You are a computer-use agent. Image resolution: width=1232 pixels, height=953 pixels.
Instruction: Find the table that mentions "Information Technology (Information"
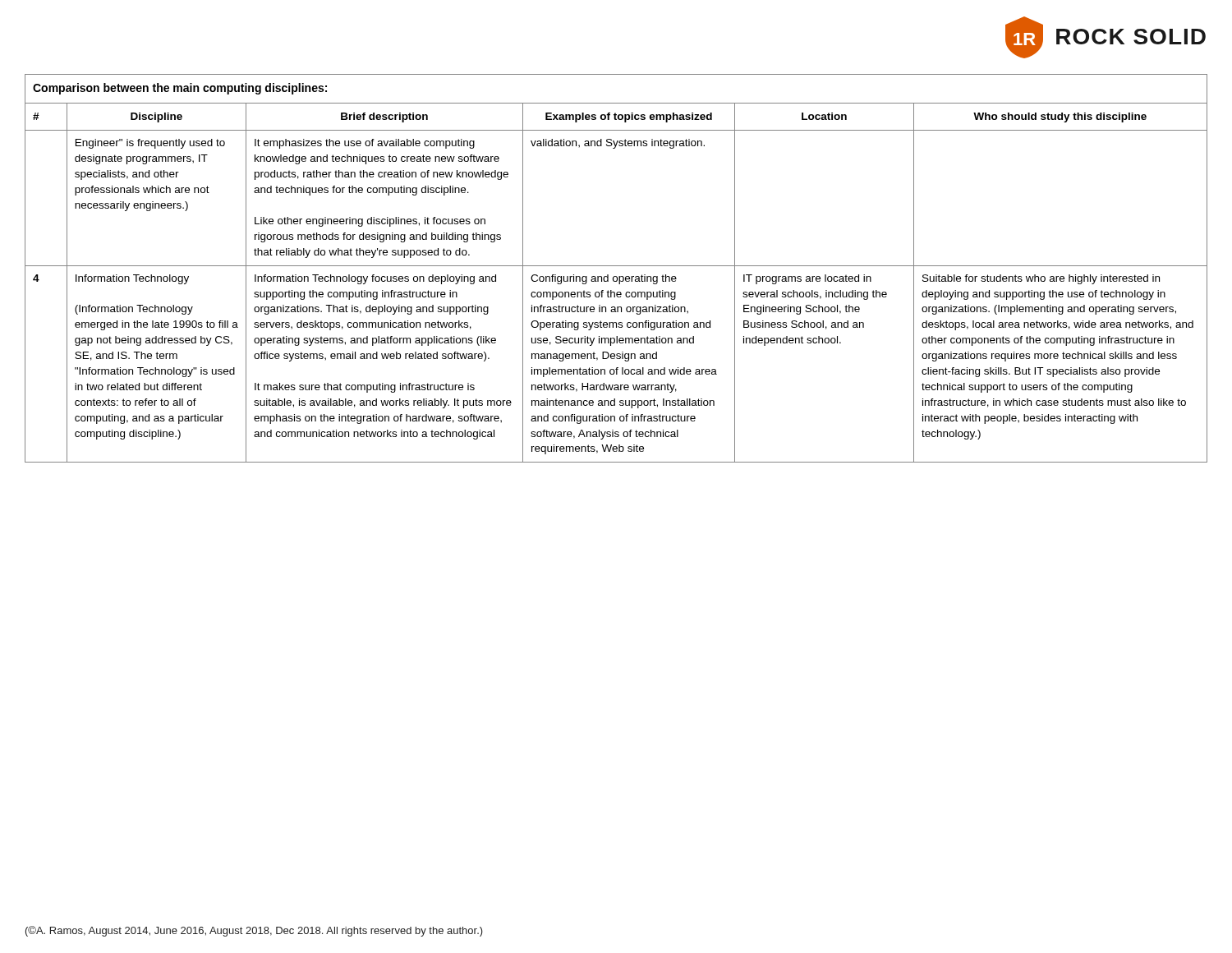[616, 268]
